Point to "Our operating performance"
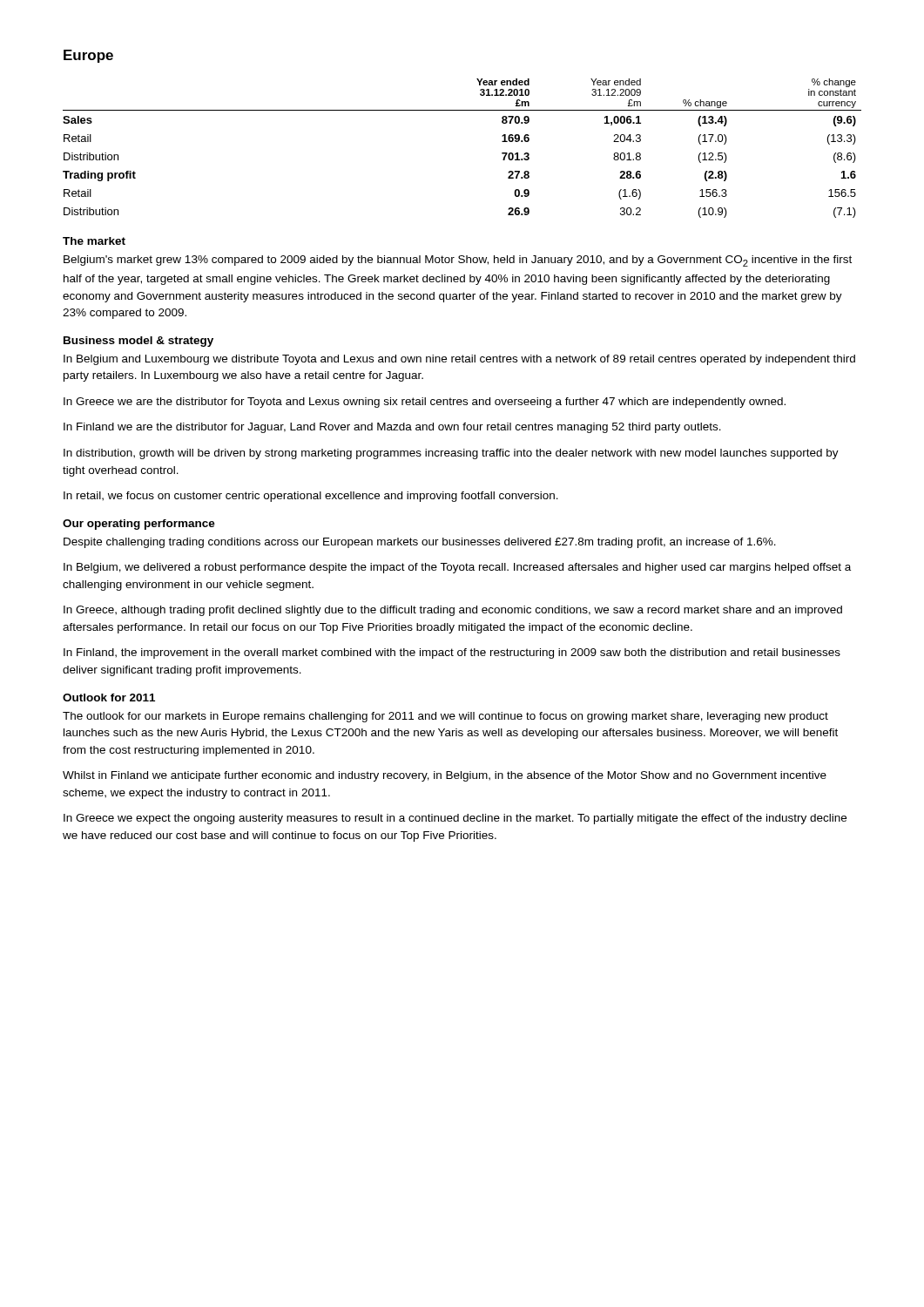Image resolution: width=924 pixels, height=1307 pixels. [139, 523]
